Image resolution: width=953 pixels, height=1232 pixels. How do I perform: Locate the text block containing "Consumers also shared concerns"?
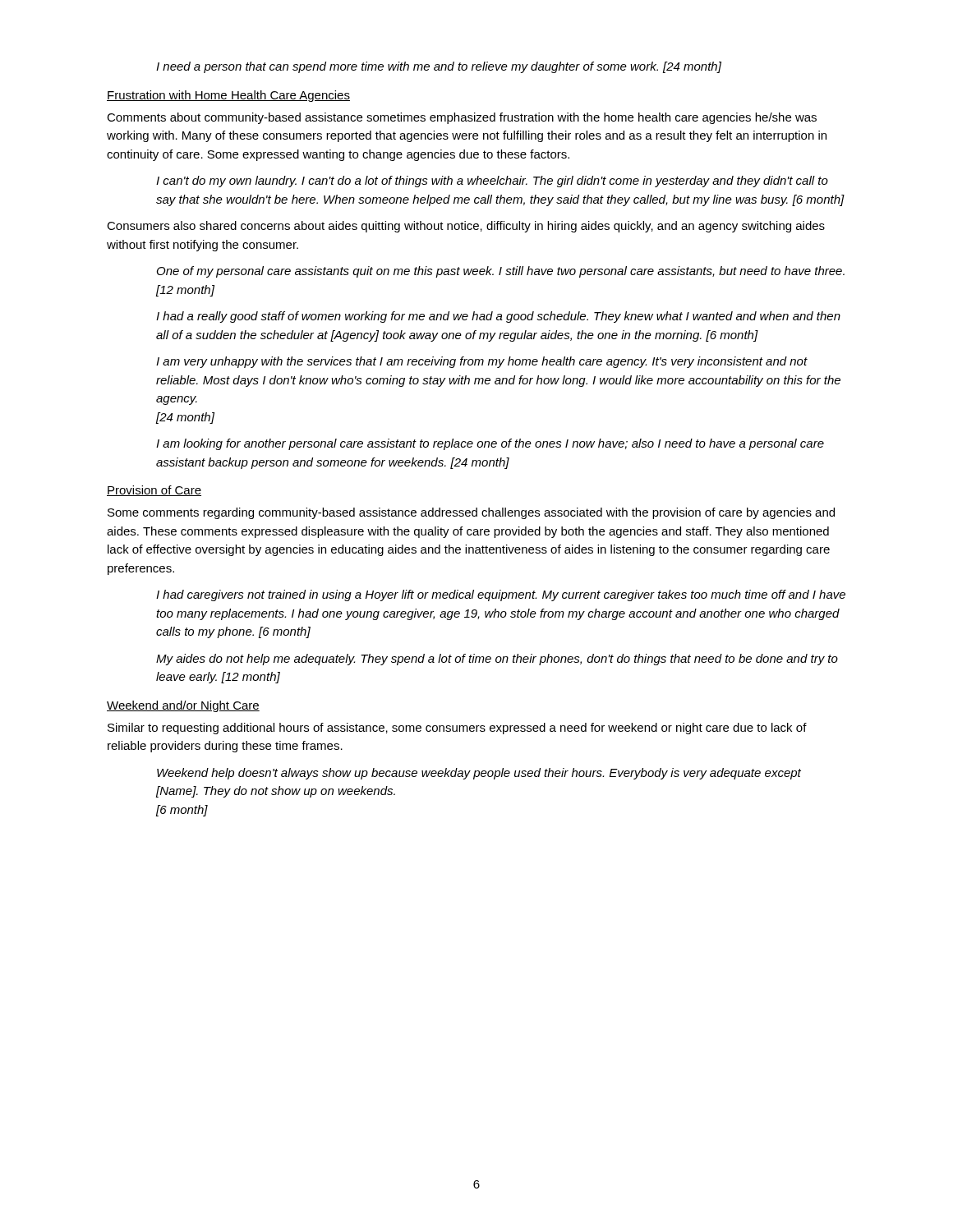(466, 235)
